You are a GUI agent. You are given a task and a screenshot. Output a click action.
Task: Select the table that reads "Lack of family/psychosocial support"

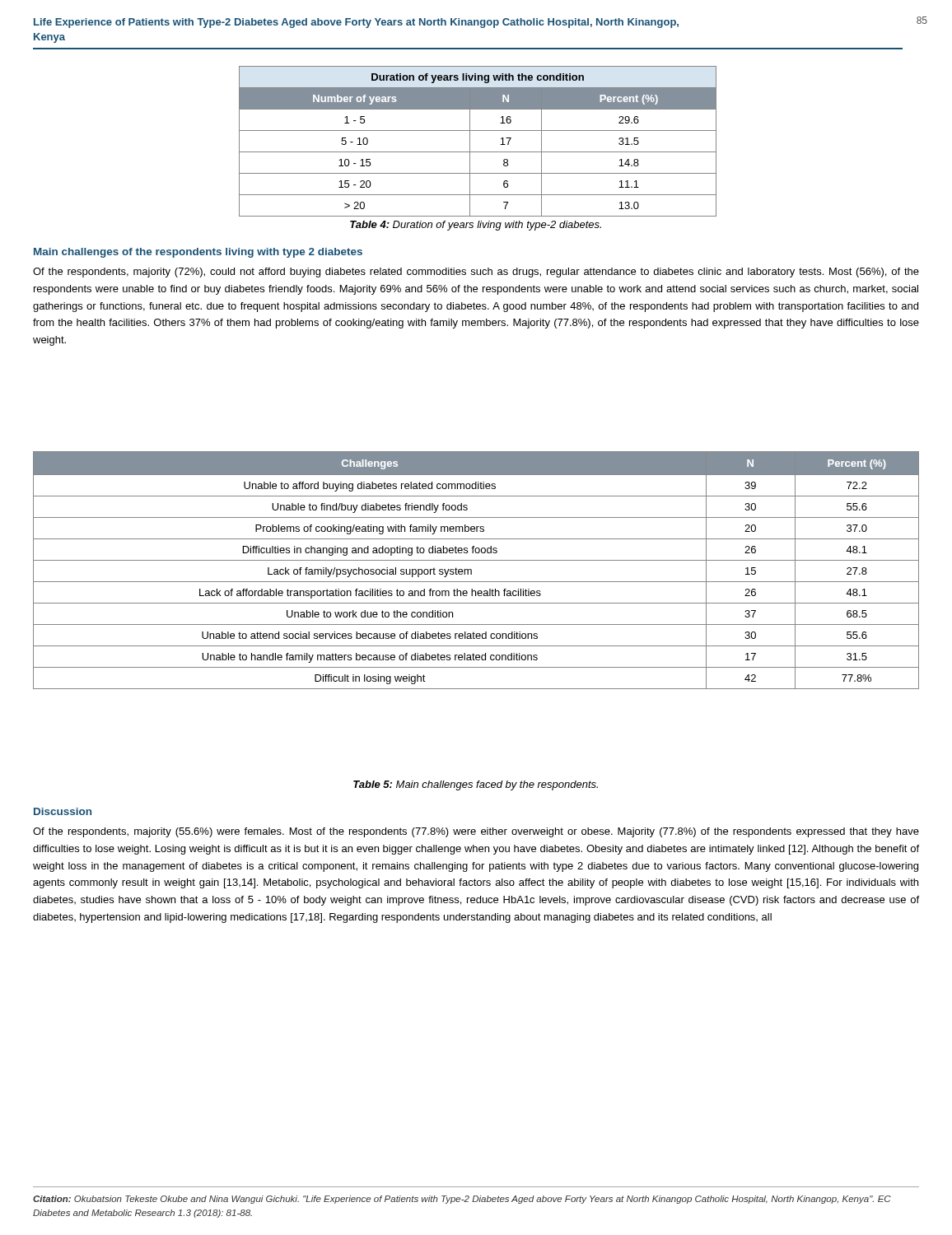476,570
